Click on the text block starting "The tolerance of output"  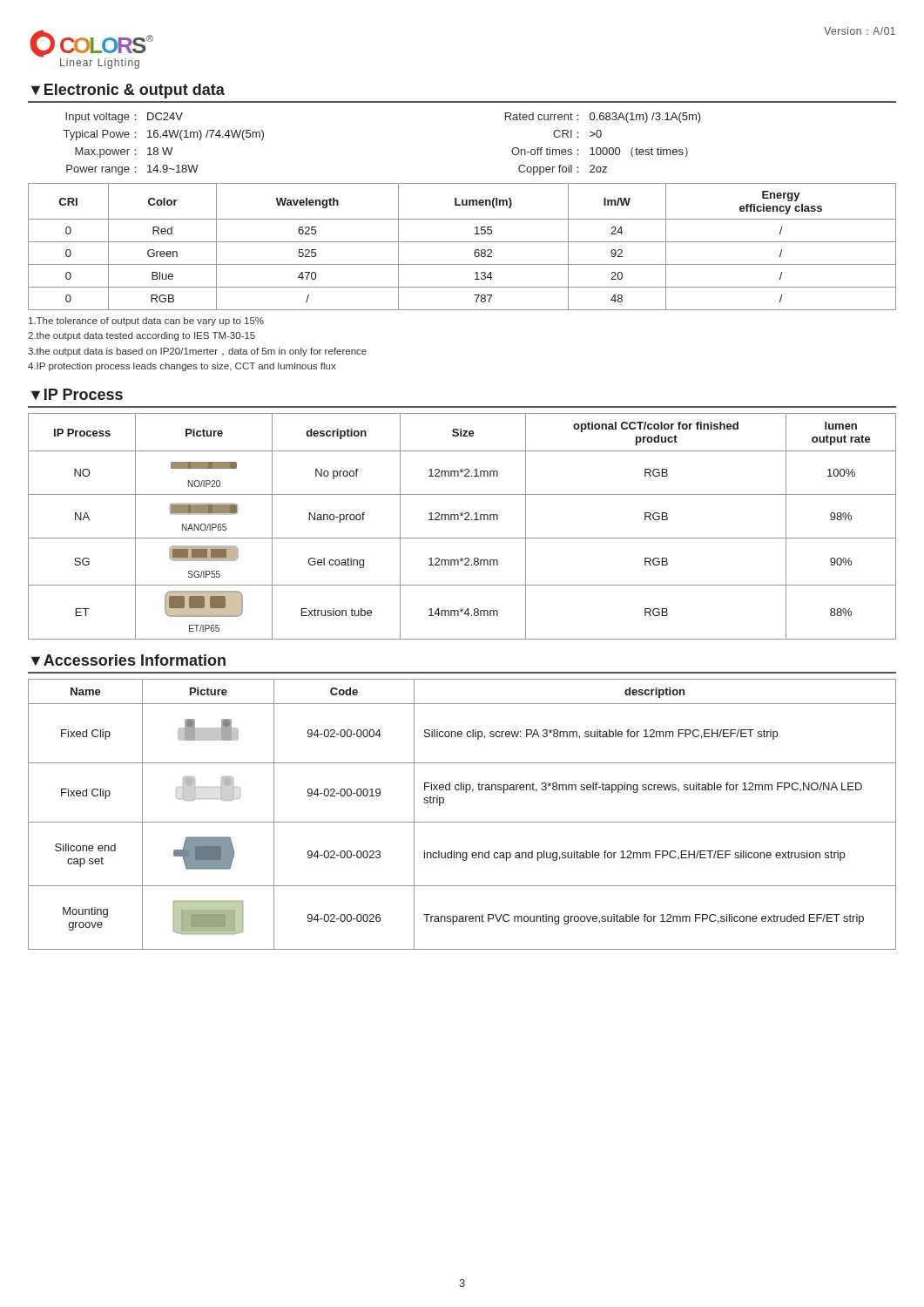pyautogui.click(x=146, y=321)
